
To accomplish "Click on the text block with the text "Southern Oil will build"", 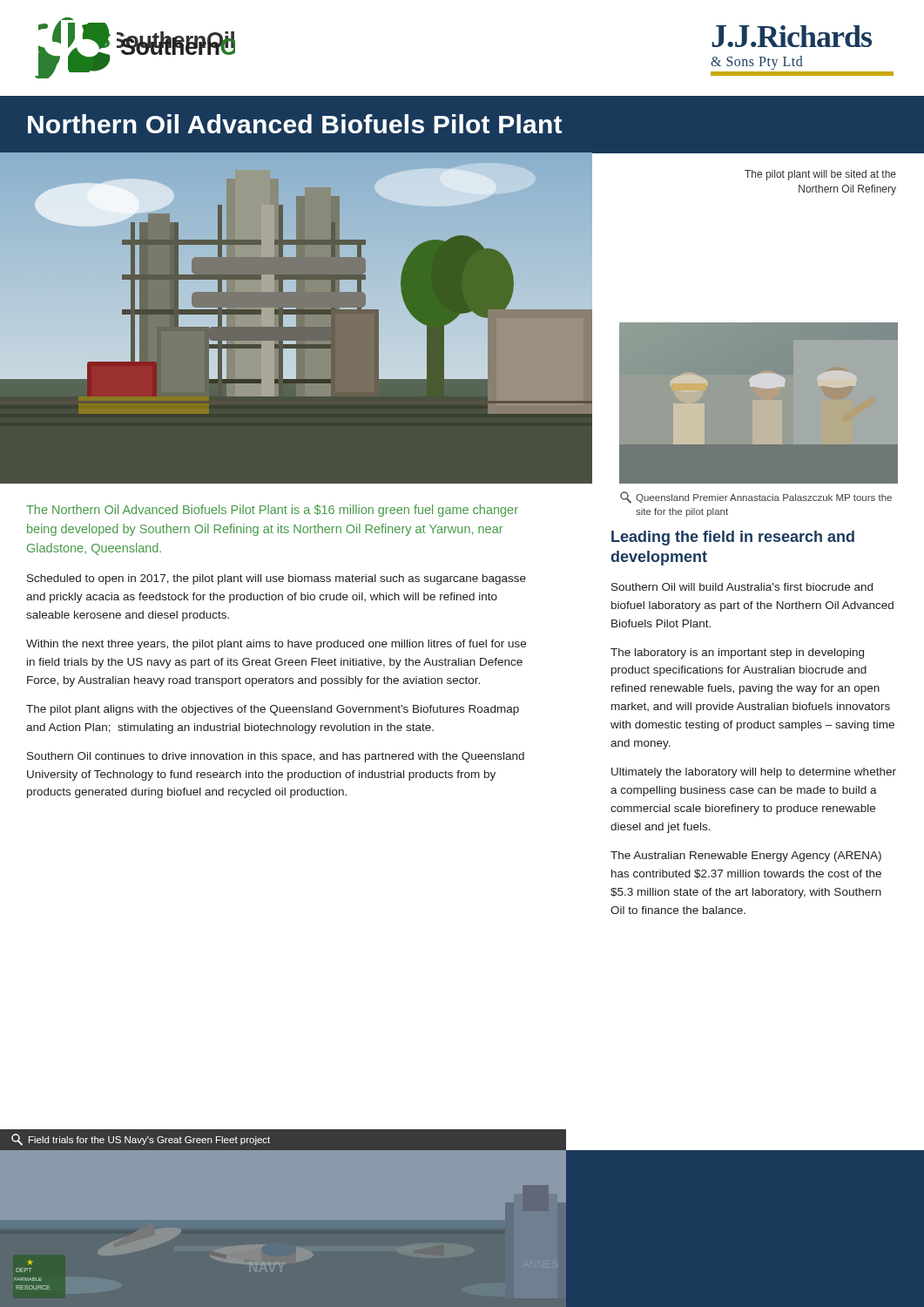I will (x=752, y=605).
